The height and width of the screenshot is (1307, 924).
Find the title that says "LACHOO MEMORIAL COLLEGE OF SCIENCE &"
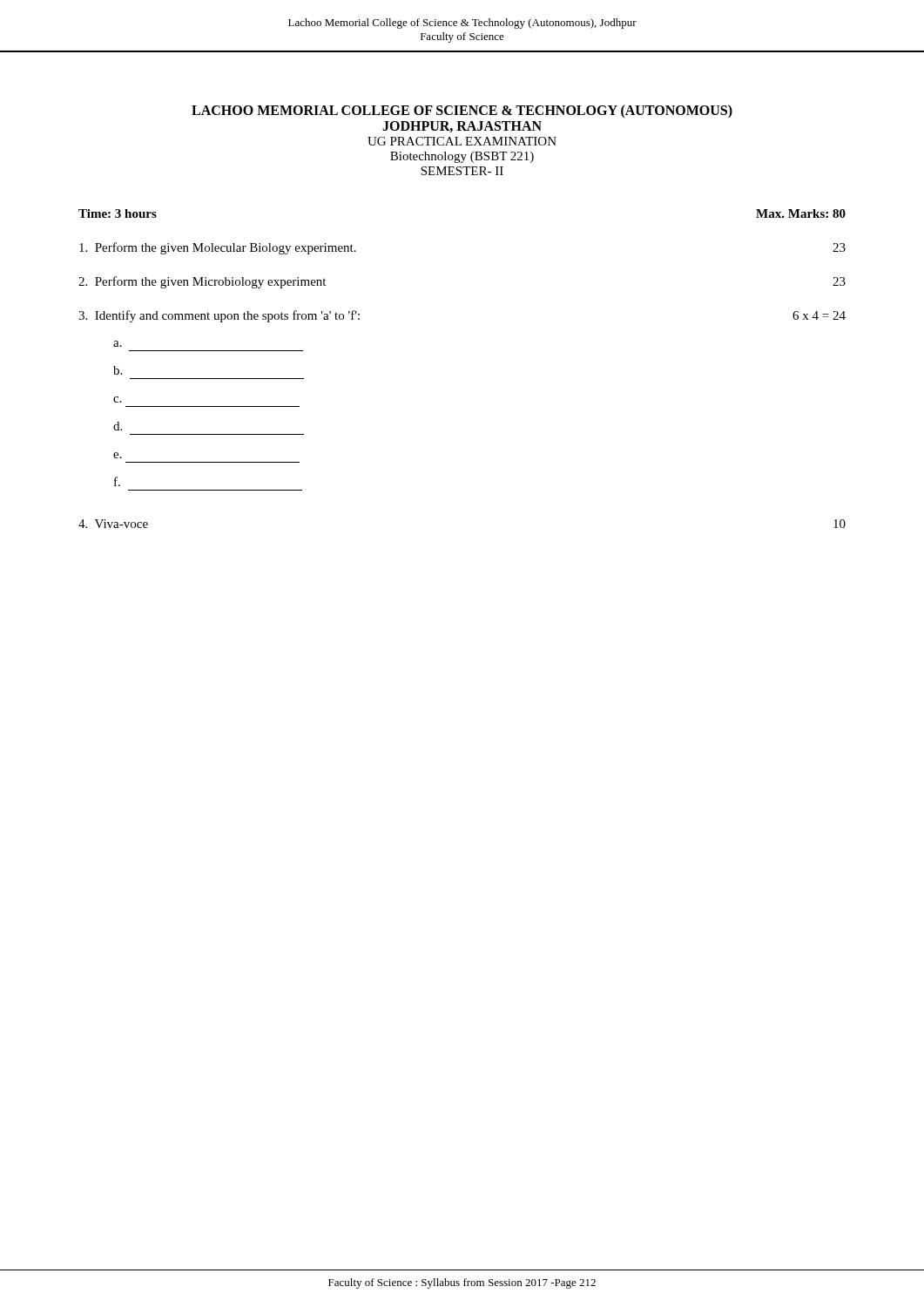[x=462, y=141]
